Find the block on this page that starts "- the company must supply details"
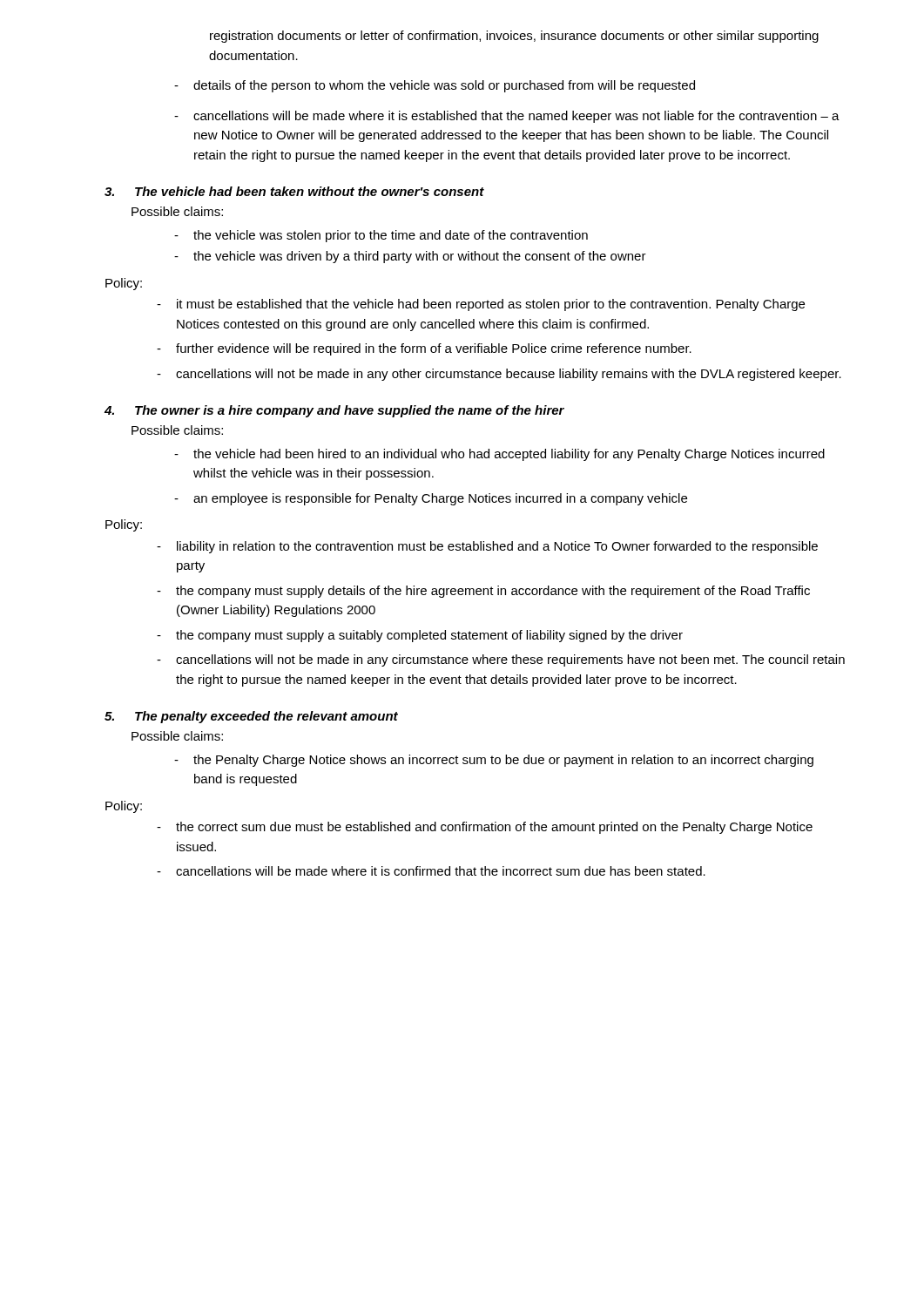The image size is (924, 1307). tap(501, 600)
